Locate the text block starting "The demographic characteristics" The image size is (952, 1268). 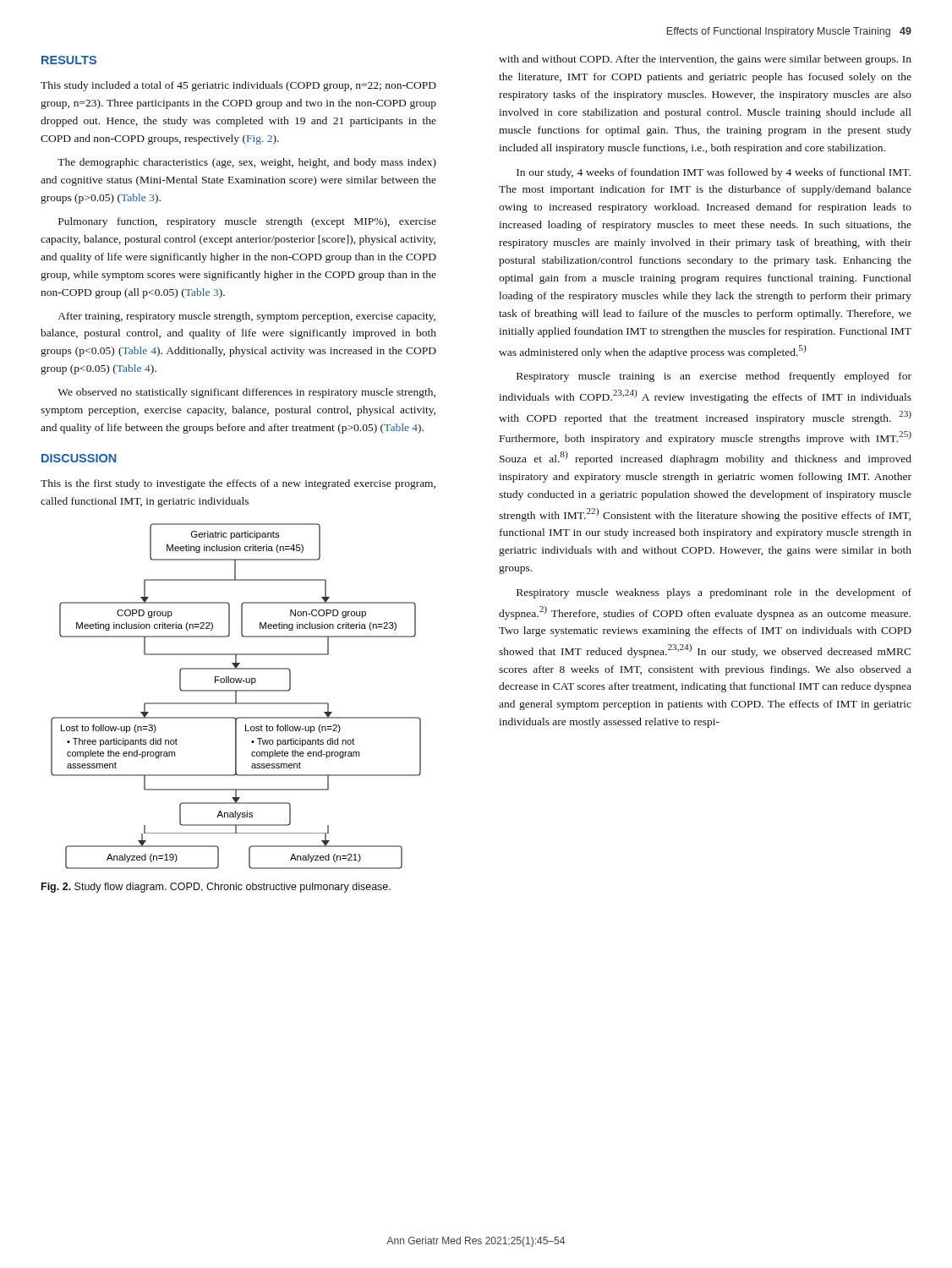click(238, 180)
